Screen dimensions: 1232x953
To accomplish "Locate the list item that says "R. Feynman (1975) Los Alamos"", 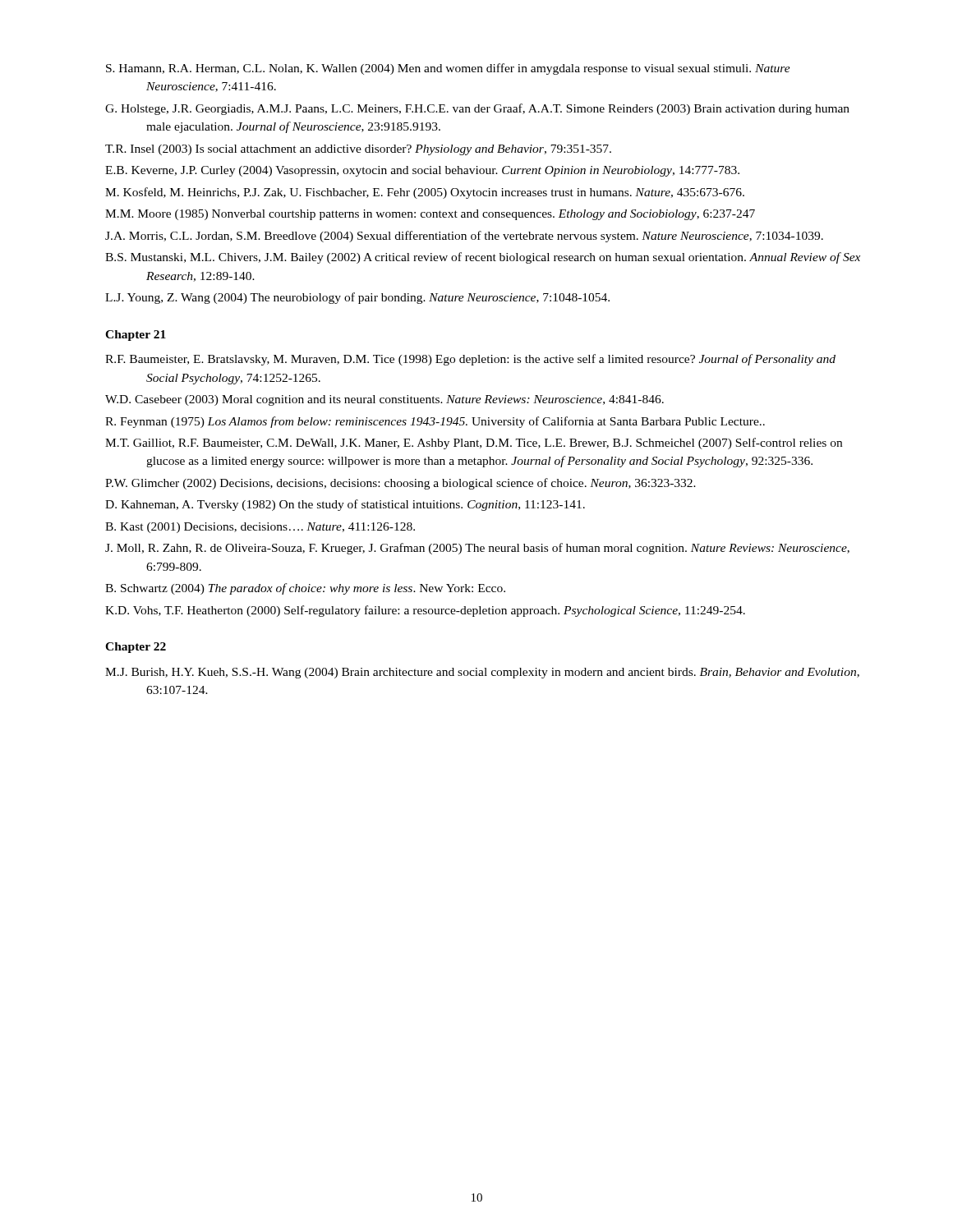I will 435,421.
